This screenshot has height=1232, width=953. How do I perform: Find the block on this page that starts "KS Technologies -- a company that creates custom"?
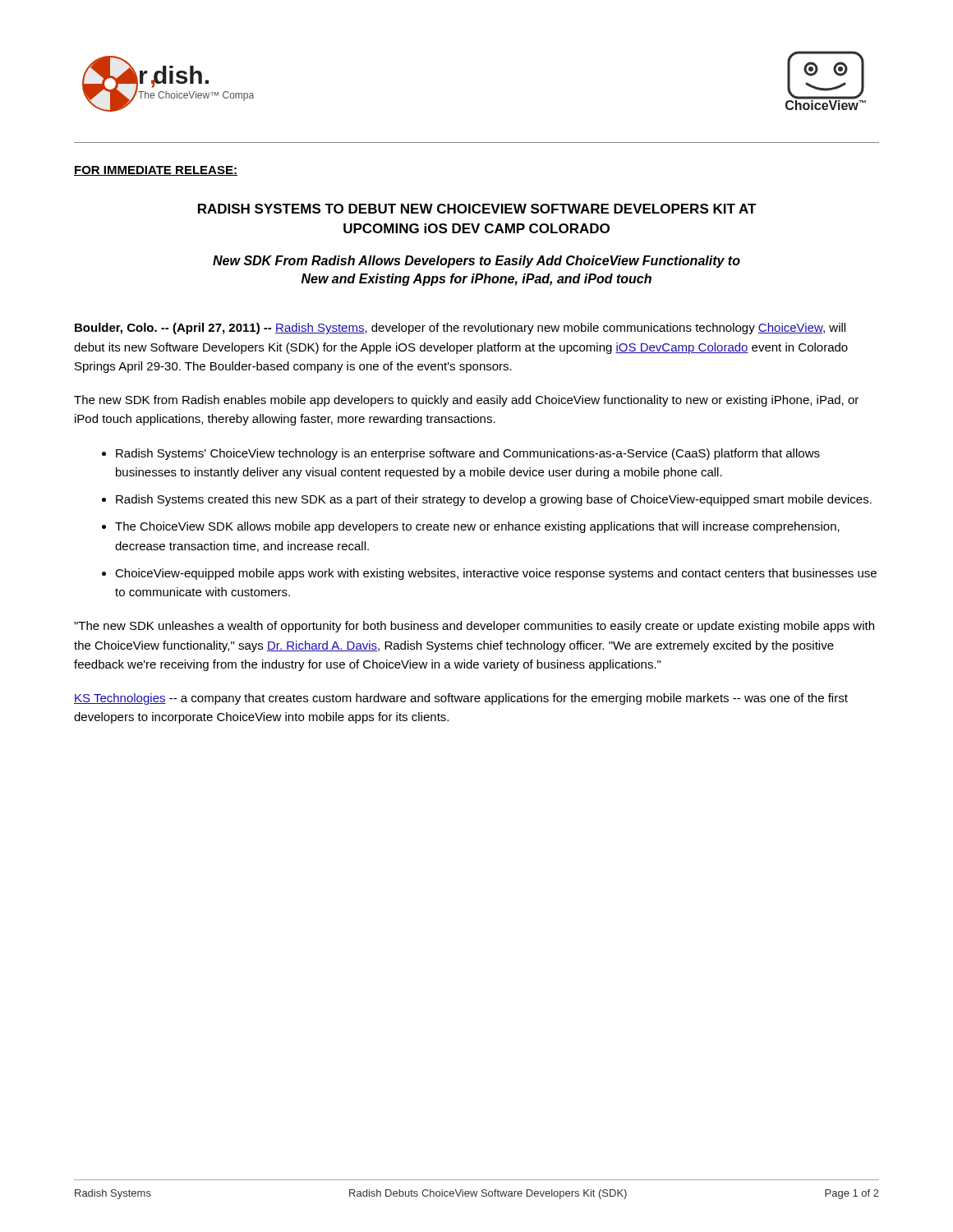pos(461,707)
